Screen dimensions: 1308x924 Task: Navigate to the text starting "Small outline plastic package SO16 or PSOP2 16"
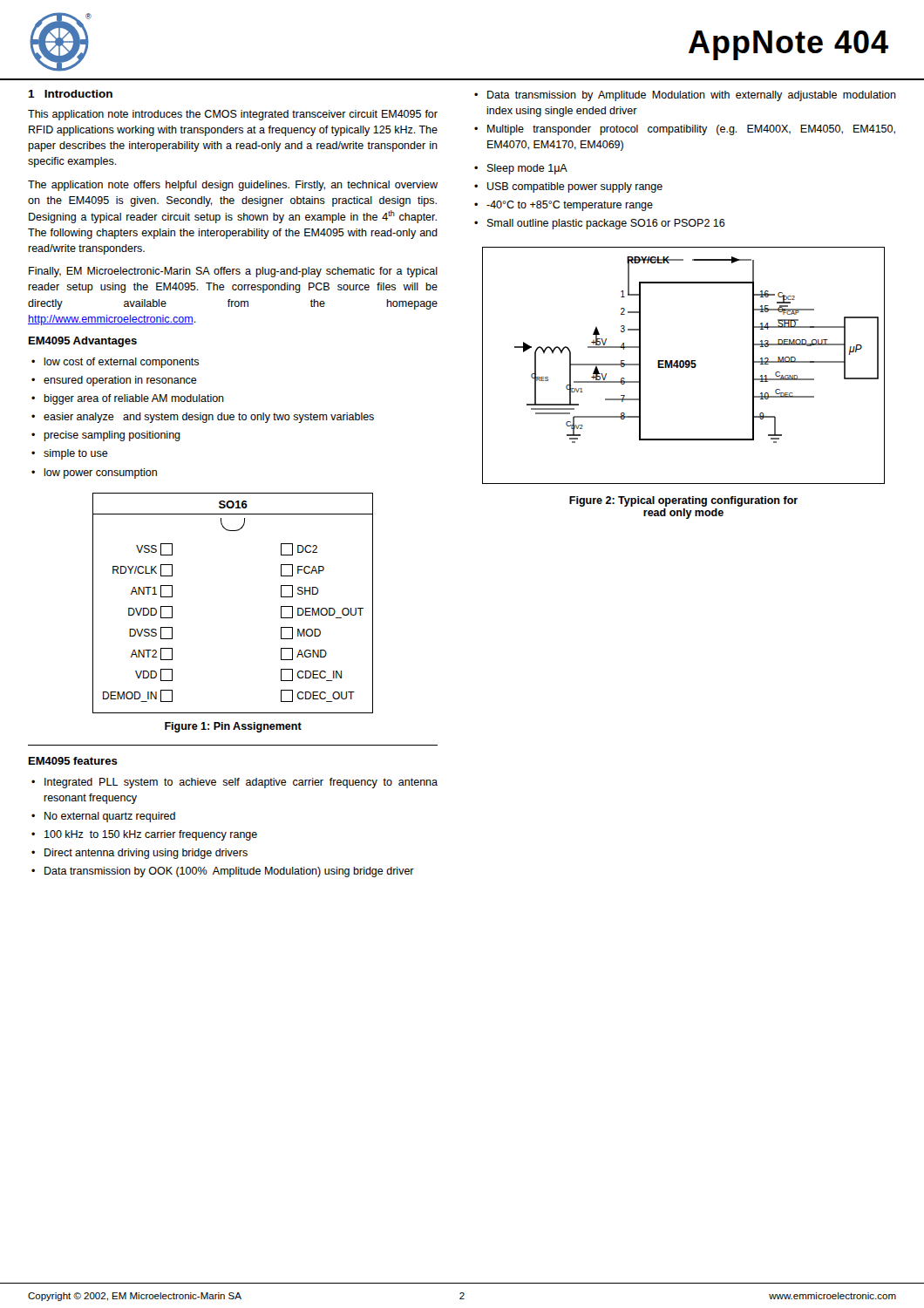click(x=606, y=223)
